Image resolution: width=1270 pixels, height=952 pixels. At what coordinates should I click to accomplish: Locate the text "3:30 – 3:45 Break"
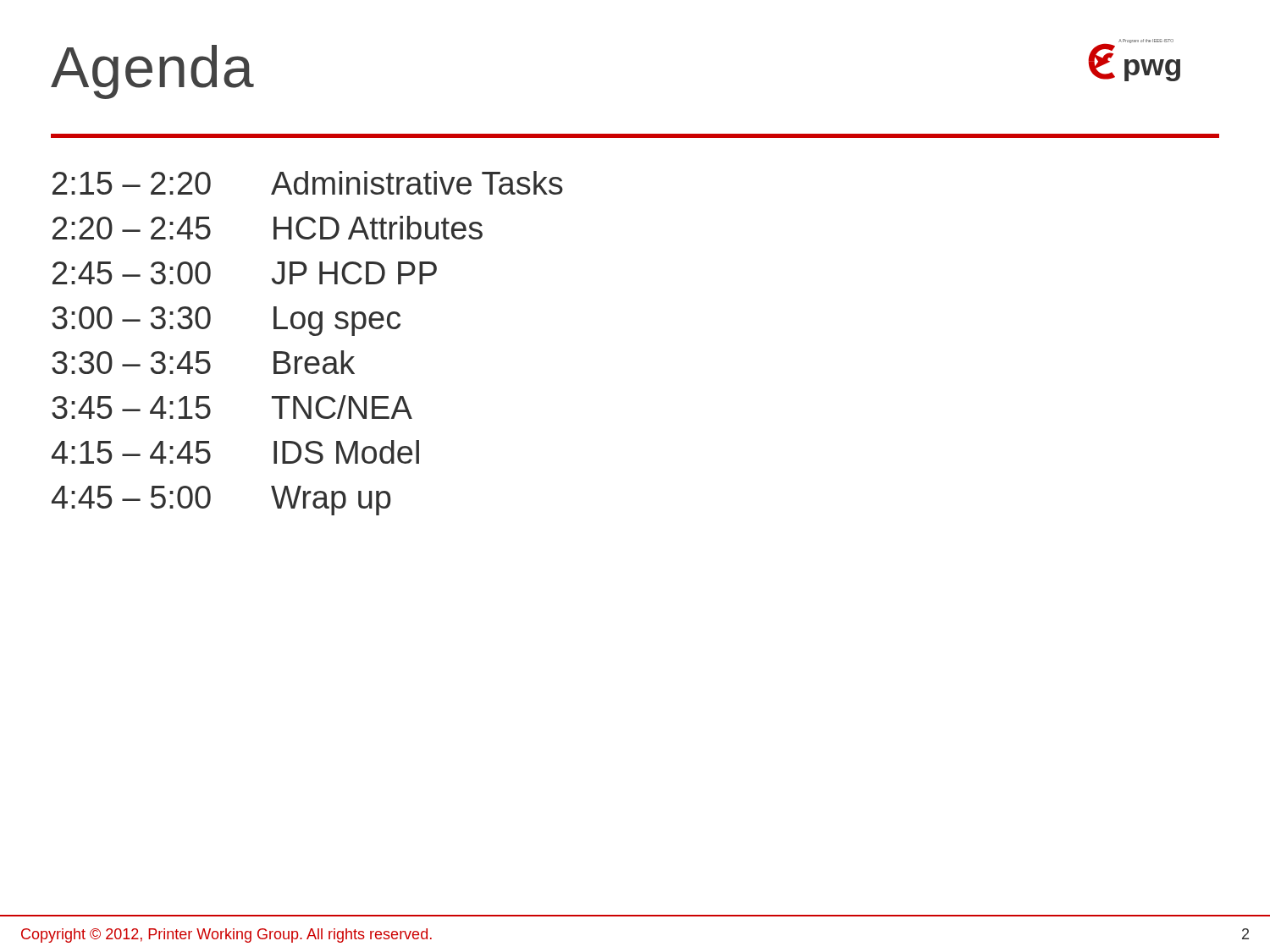click(x=203, y=363)
